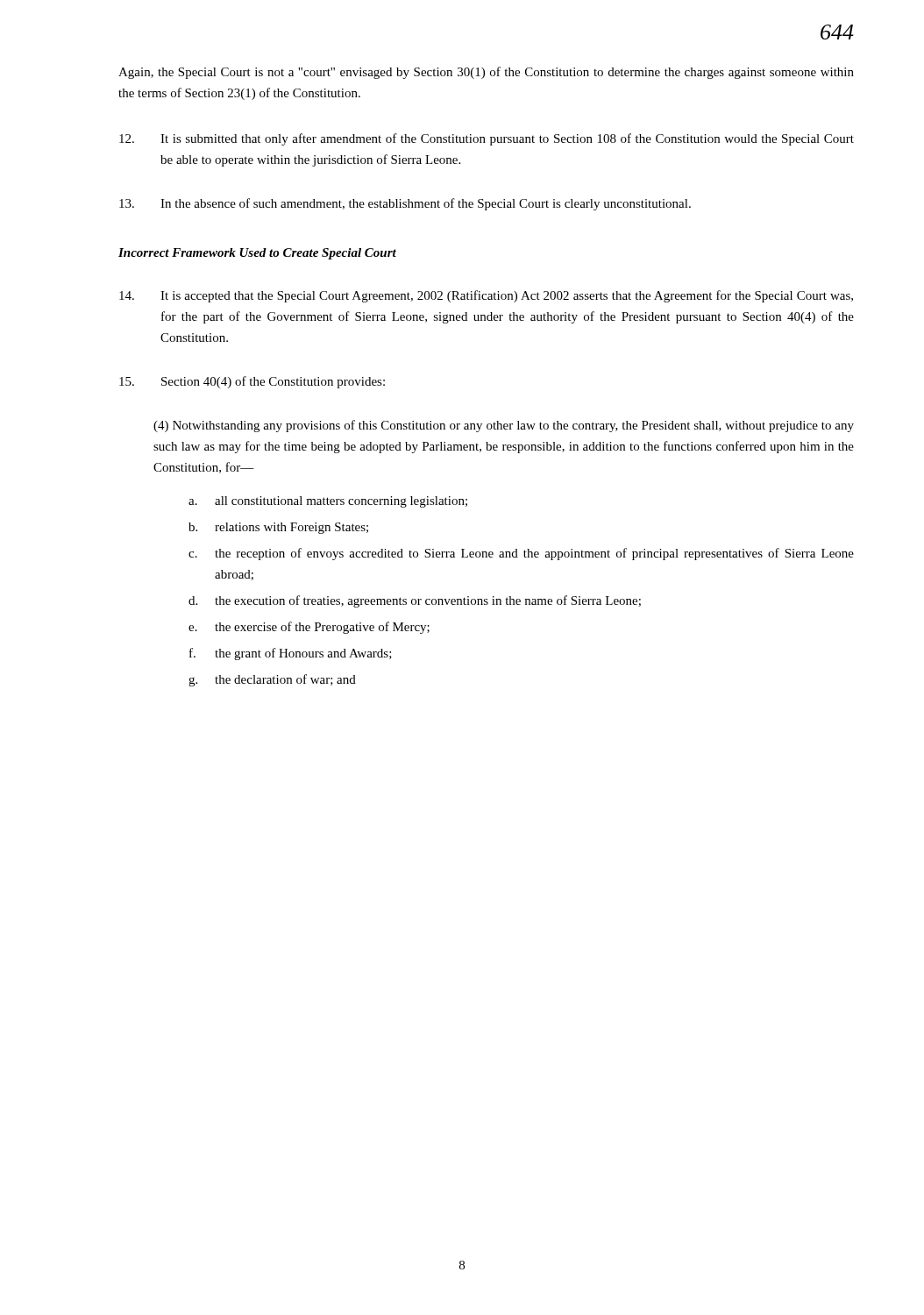Select the block starting "a. all constitutional matters concerning legislation;"
The image size is (924, 1315).
pyautogui.click(x=328, y=502)
